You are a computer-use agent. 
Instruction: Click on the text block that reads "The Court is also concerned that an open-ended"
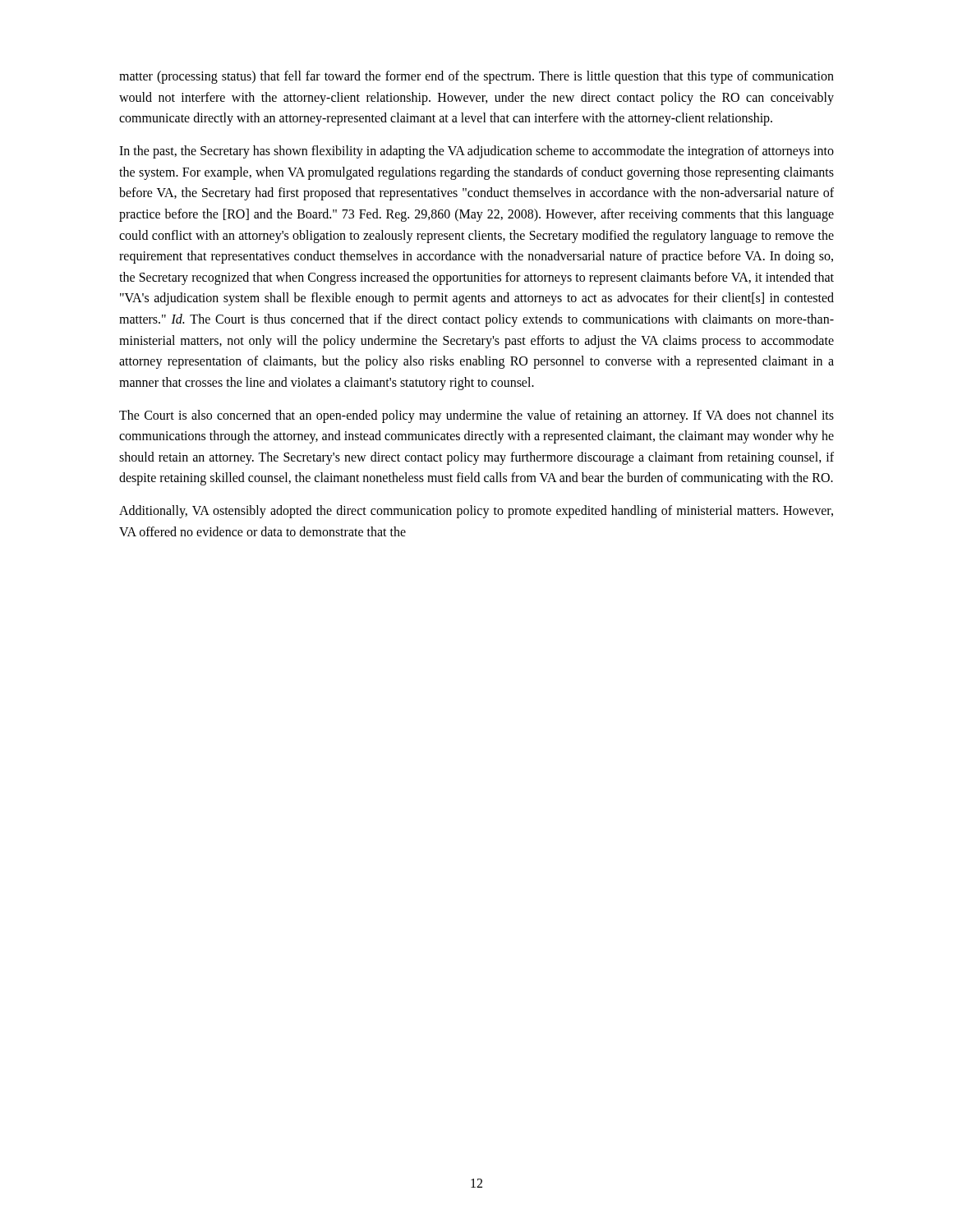[476, 446]
